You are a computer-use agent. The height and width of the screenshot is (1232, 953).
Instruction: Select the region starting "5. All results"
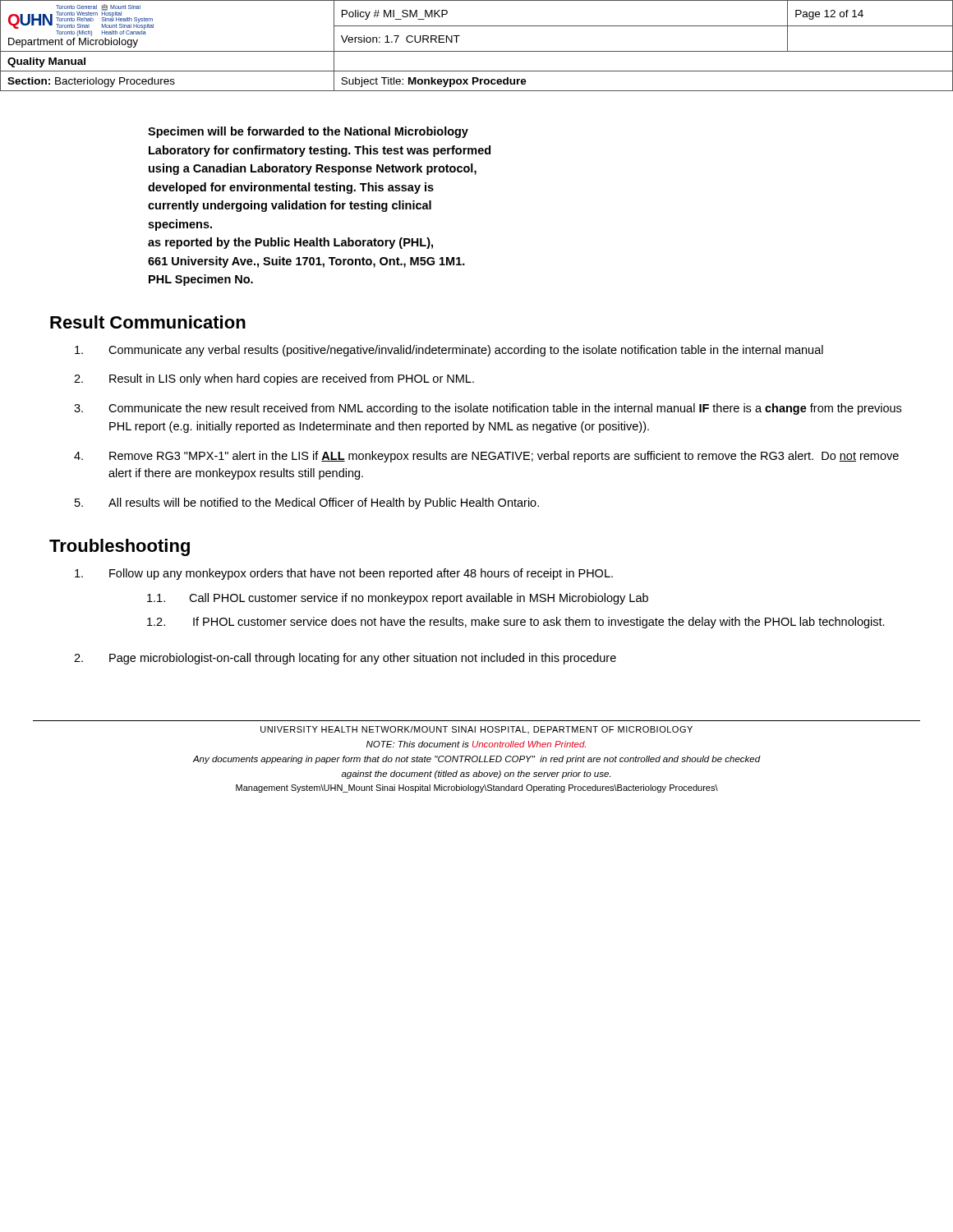click(489, 503)
